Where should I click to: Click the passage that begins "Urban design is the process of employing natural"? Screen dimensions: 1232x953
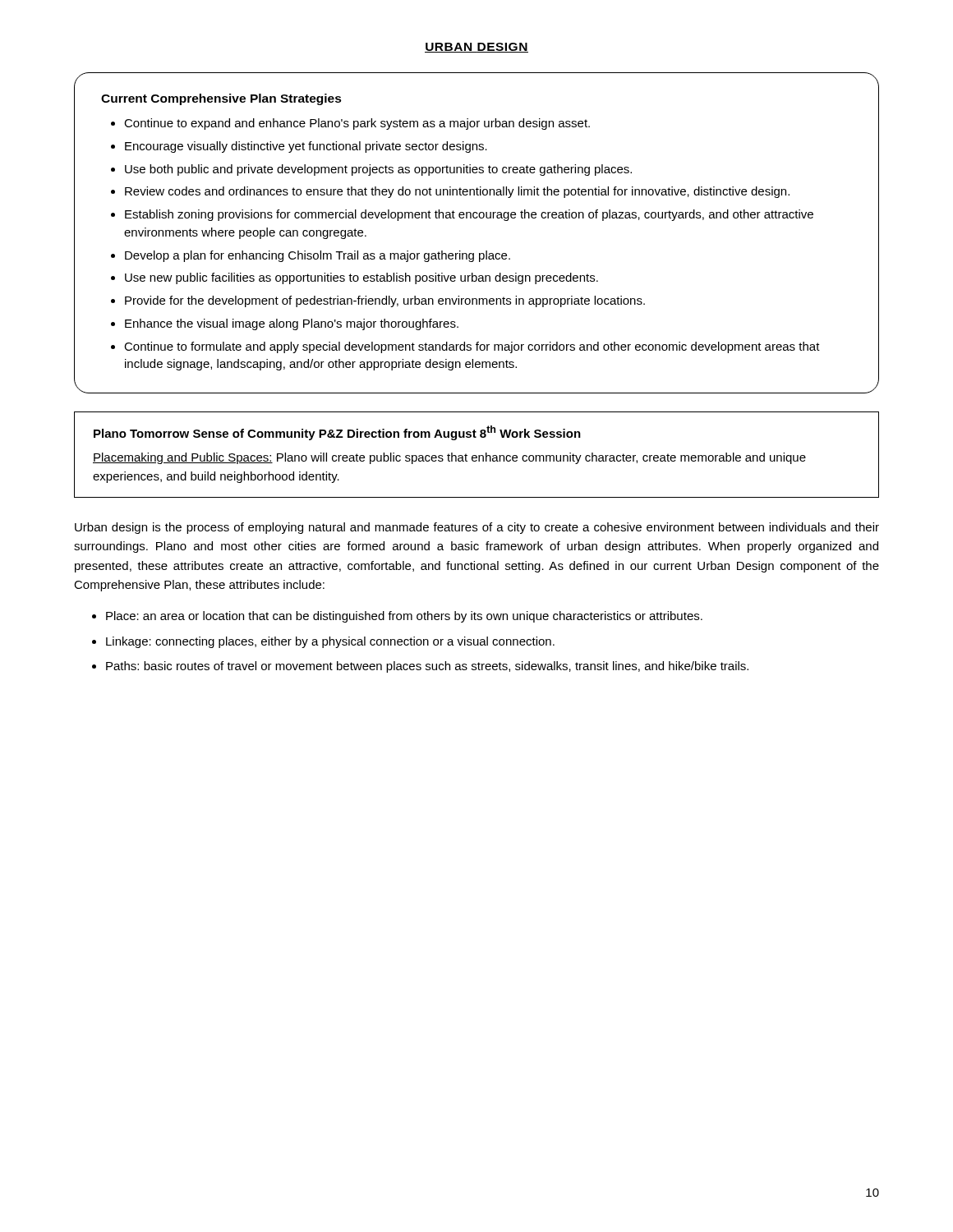point(476,556)
